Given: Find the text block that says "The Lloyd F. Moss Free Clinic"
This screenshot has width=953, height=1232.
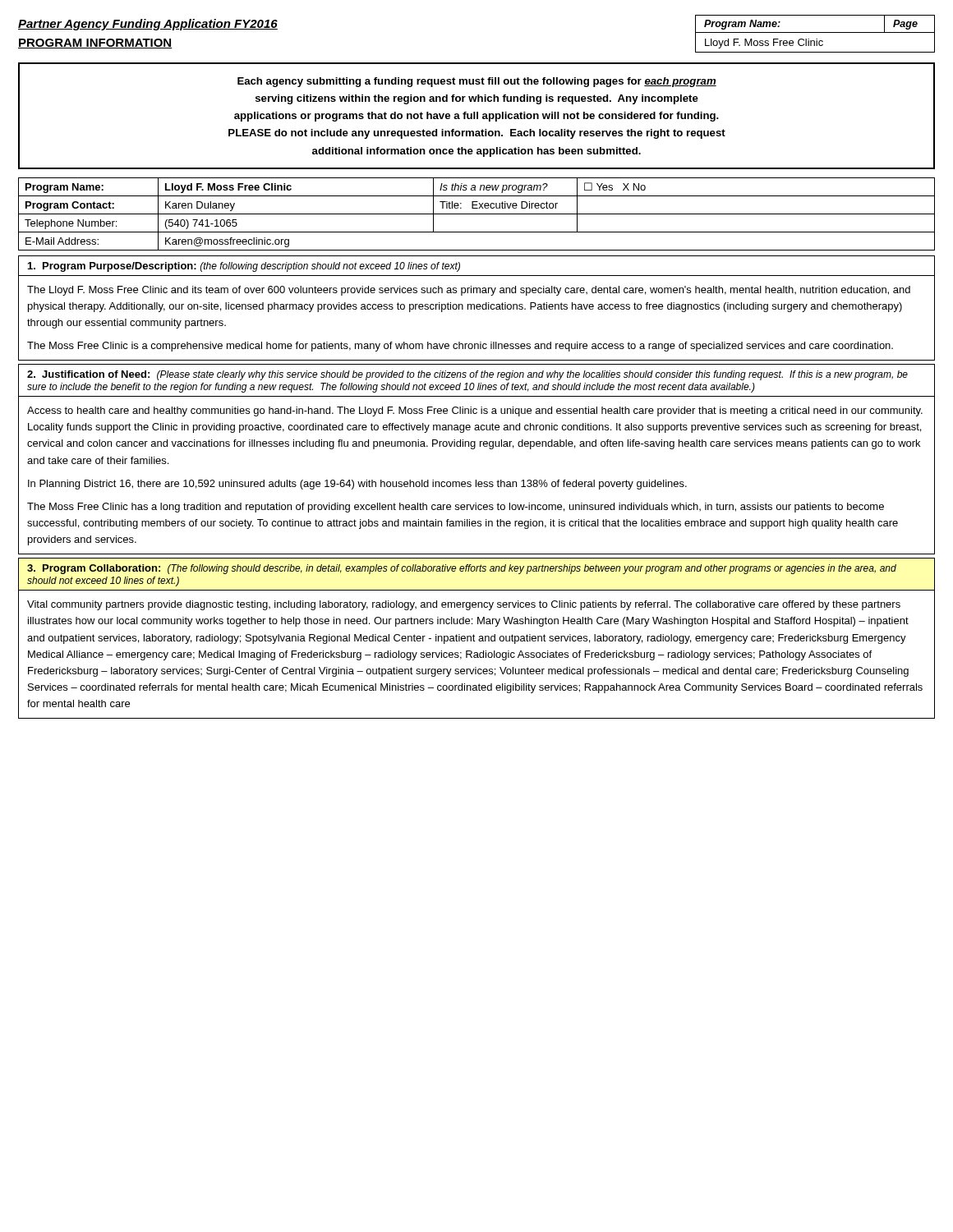Looking at the screenshot, I should coord(476,318).
